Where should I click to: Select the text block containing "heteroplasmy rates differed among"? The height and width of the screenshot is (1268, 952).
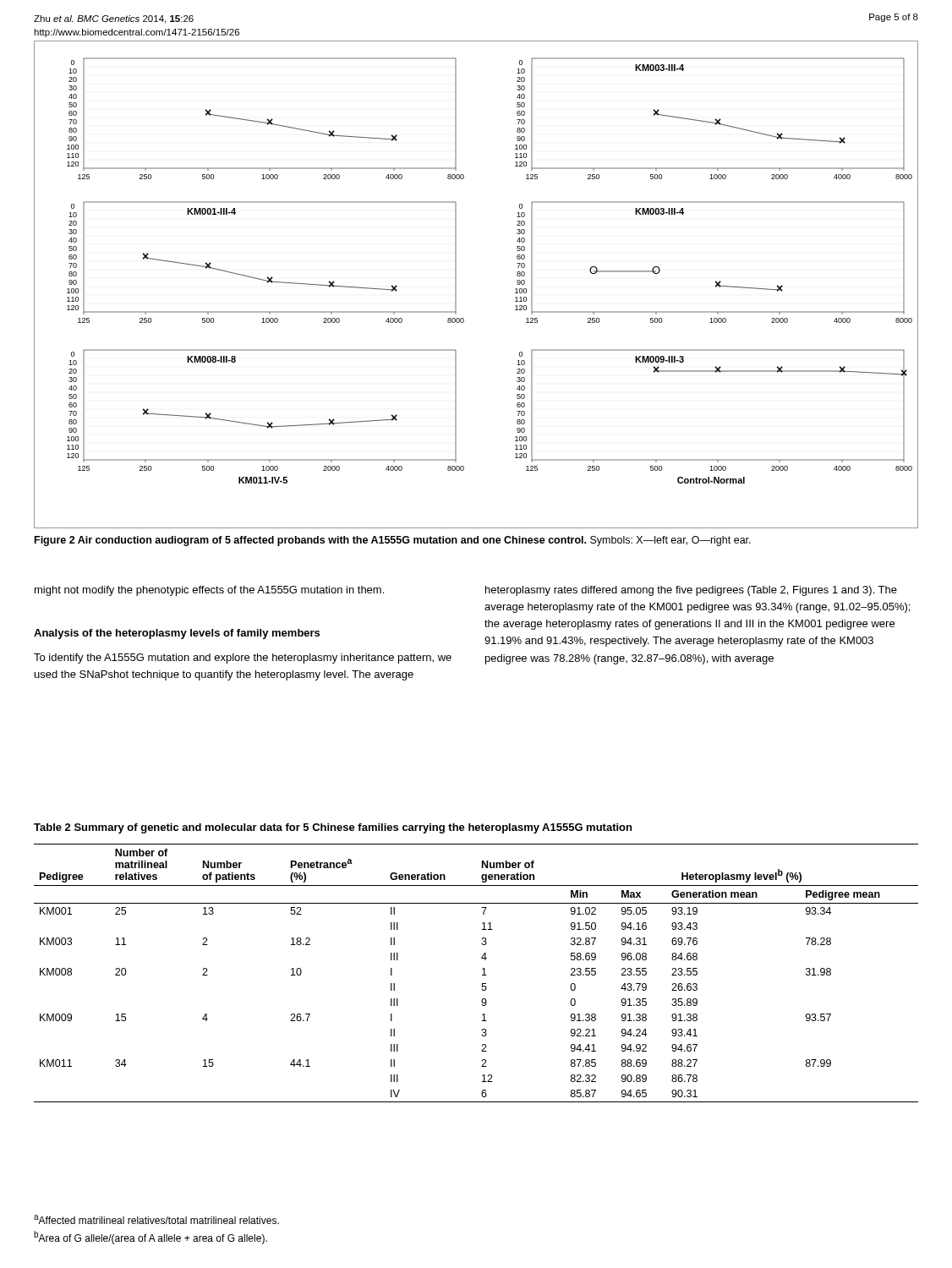[698, 624]
